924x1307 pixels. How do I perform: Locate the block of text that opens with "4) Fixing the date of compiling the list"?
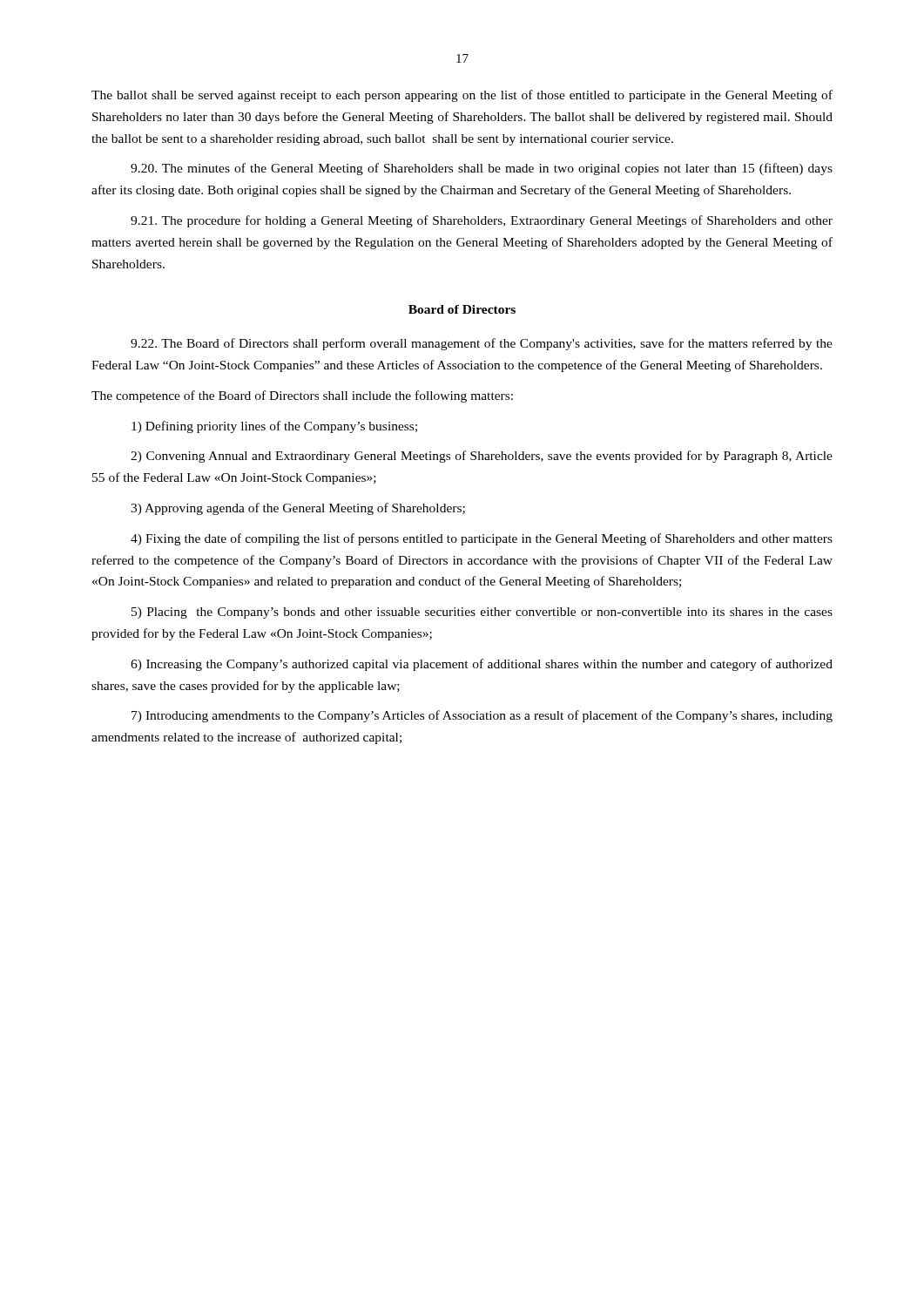pyautogui.click(x=462, y=560)
